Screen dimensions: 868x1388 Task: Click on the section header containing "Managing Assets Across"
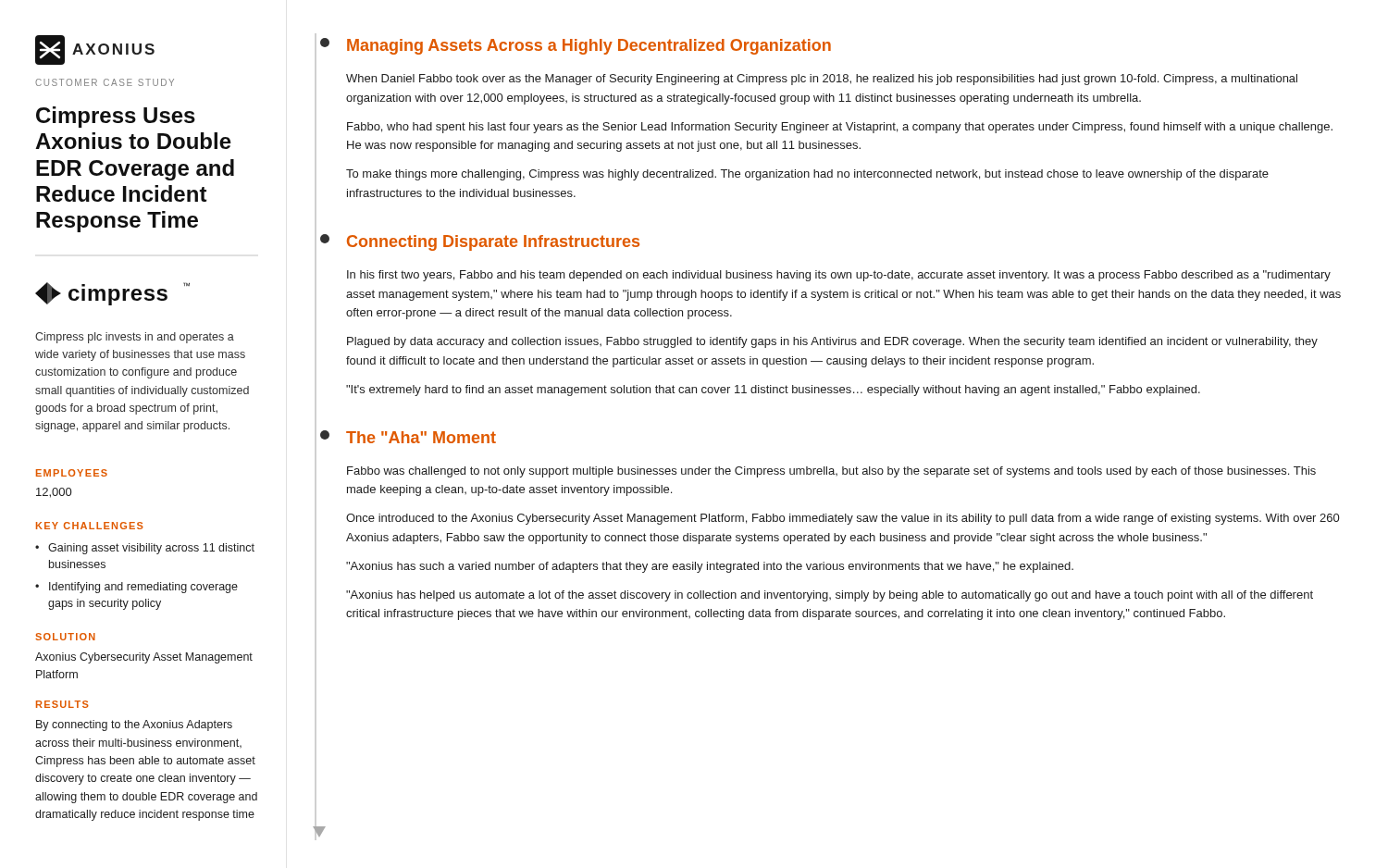coord(589,45)
